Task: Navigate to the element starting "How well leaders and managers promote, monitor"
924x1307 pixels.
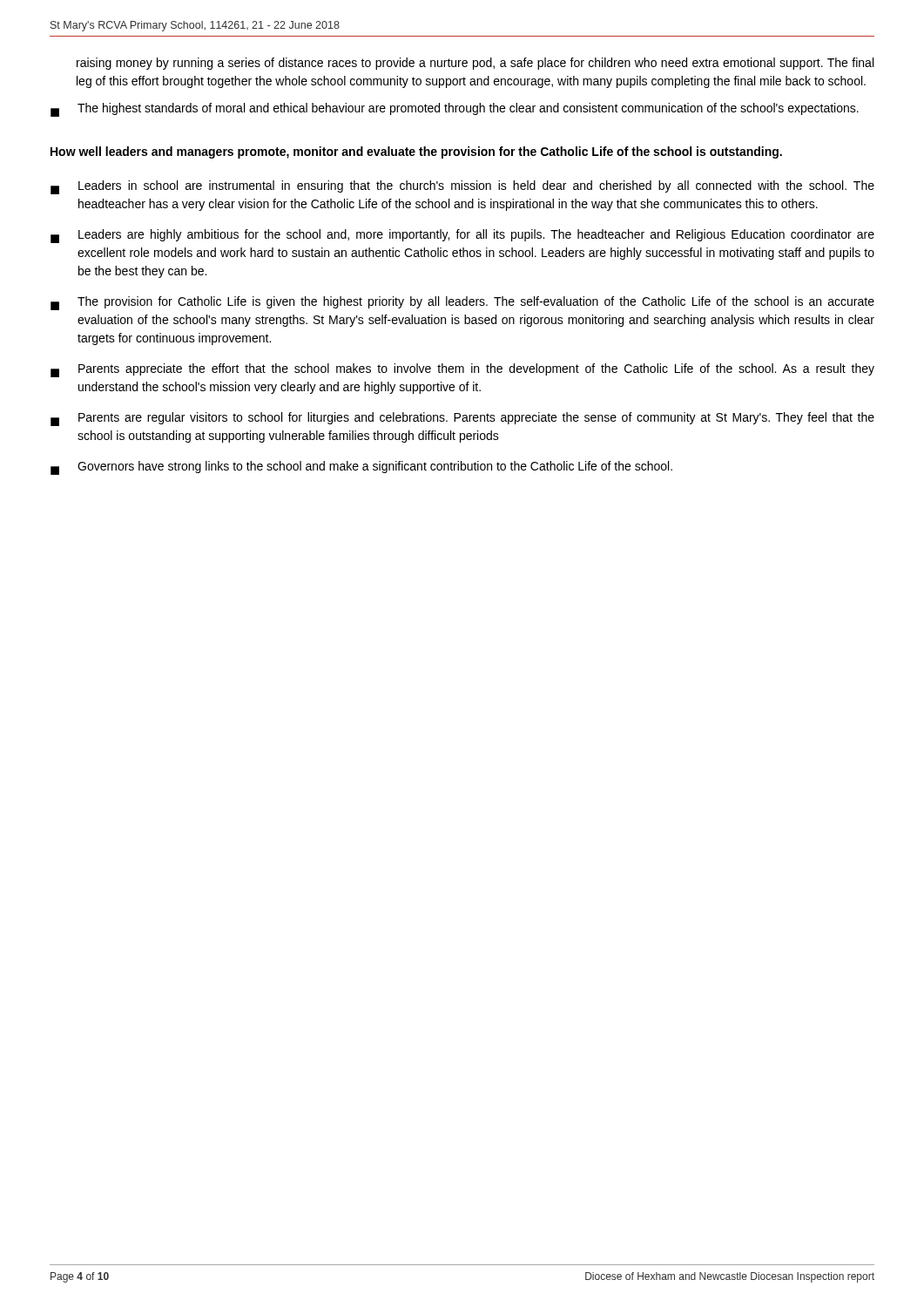Action: [x=416, y=152]
